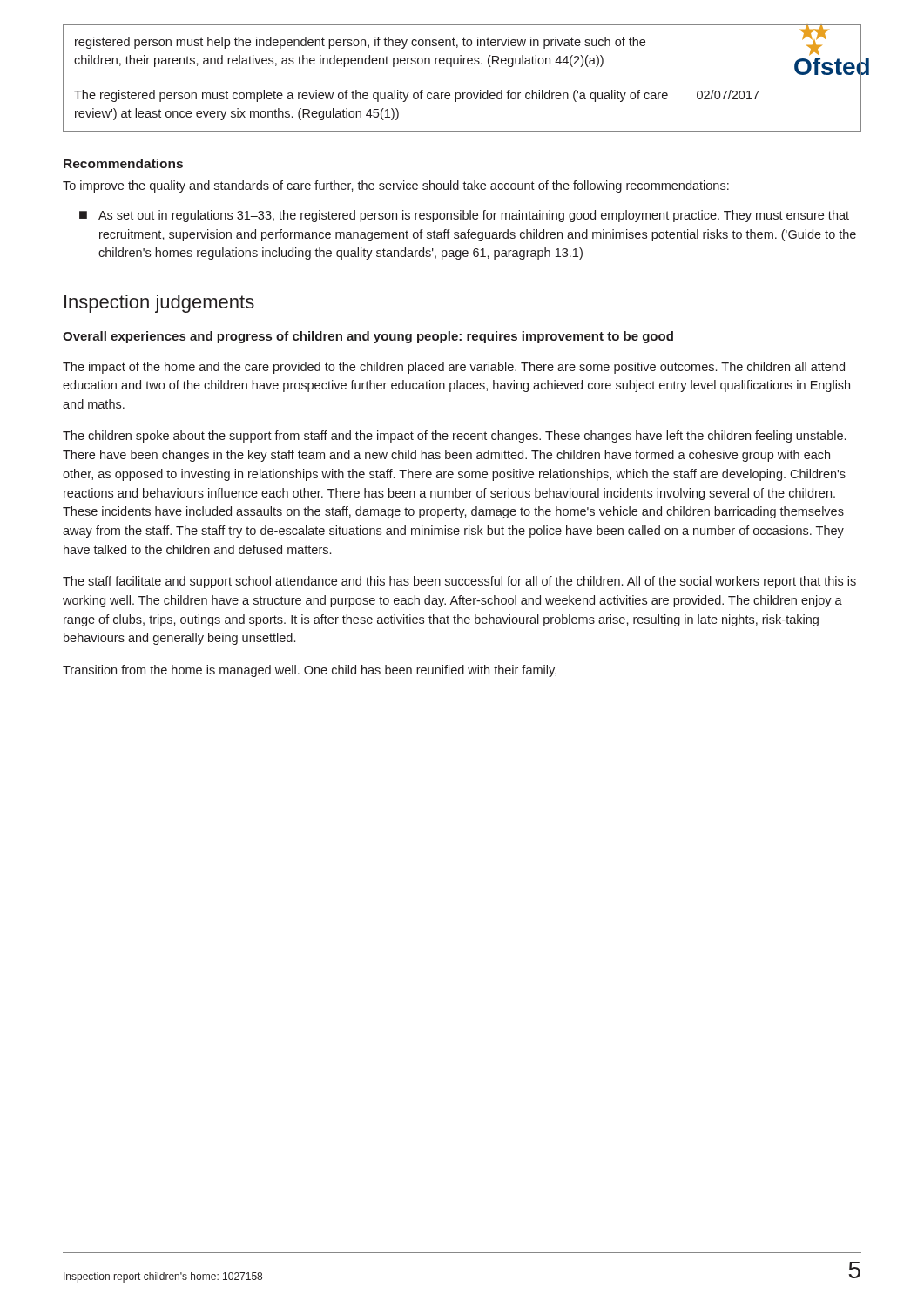The width and height of the screenshot is (924, 1307).
Task: Click on the text block containing "The children spoke about the support"
Action: (x=462, y=494)
